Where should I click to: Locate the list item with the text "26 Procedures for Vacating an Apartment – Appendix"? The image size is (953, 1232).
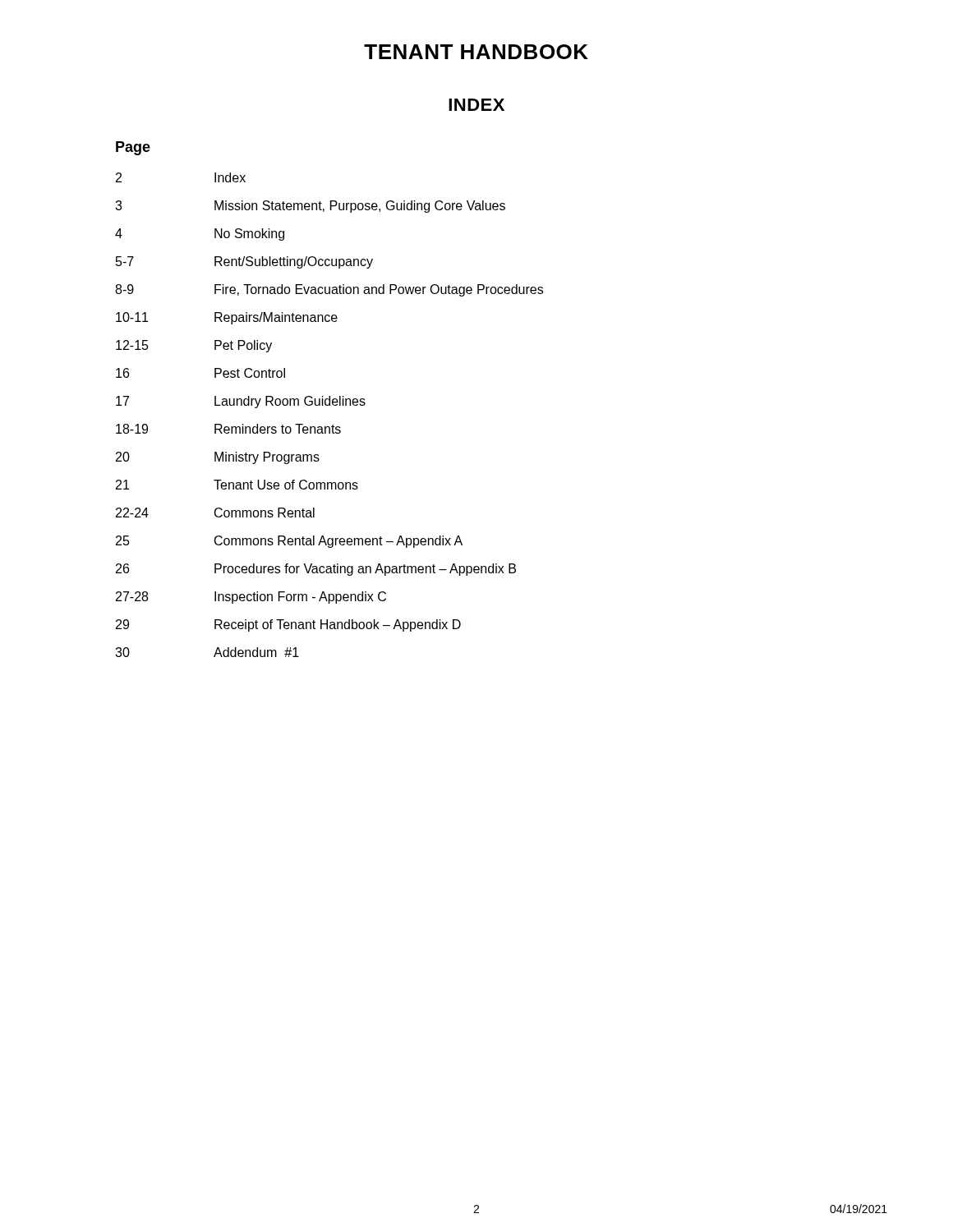pyautogui.click(x=299, y=569)
